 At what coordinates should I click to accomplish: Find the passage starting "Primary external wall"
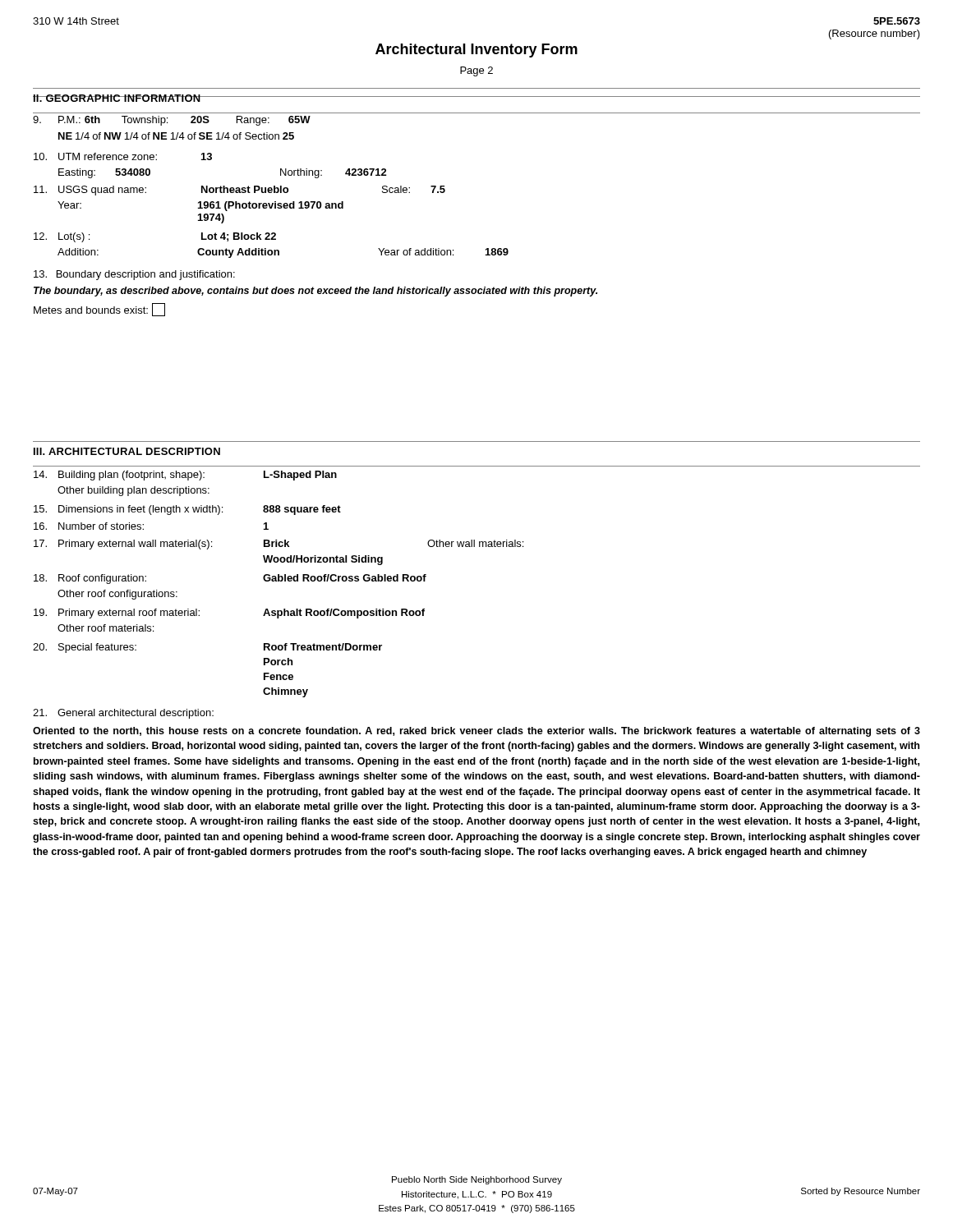[279, 543]
